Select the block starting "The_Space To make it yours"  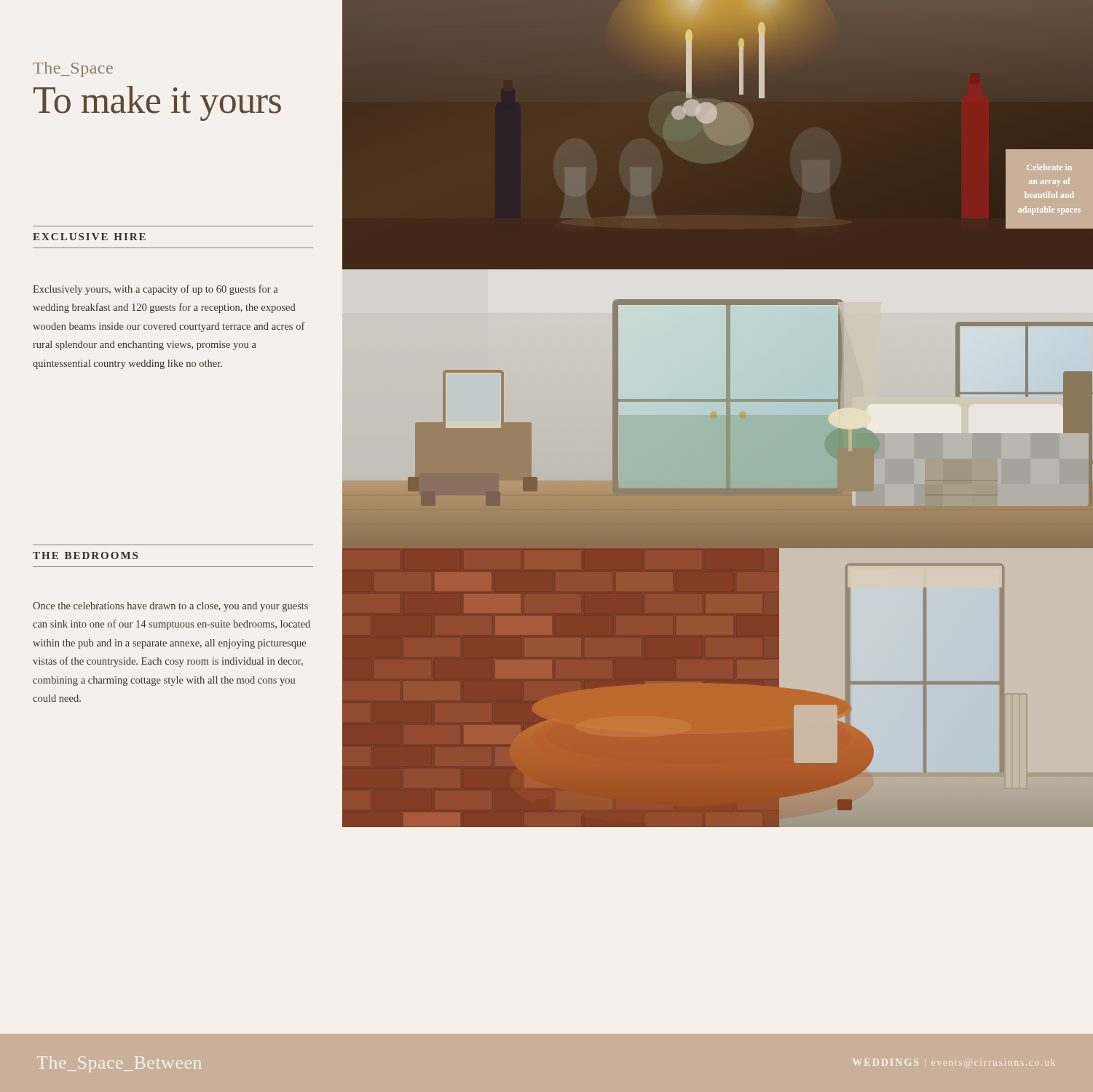point(171,90)
